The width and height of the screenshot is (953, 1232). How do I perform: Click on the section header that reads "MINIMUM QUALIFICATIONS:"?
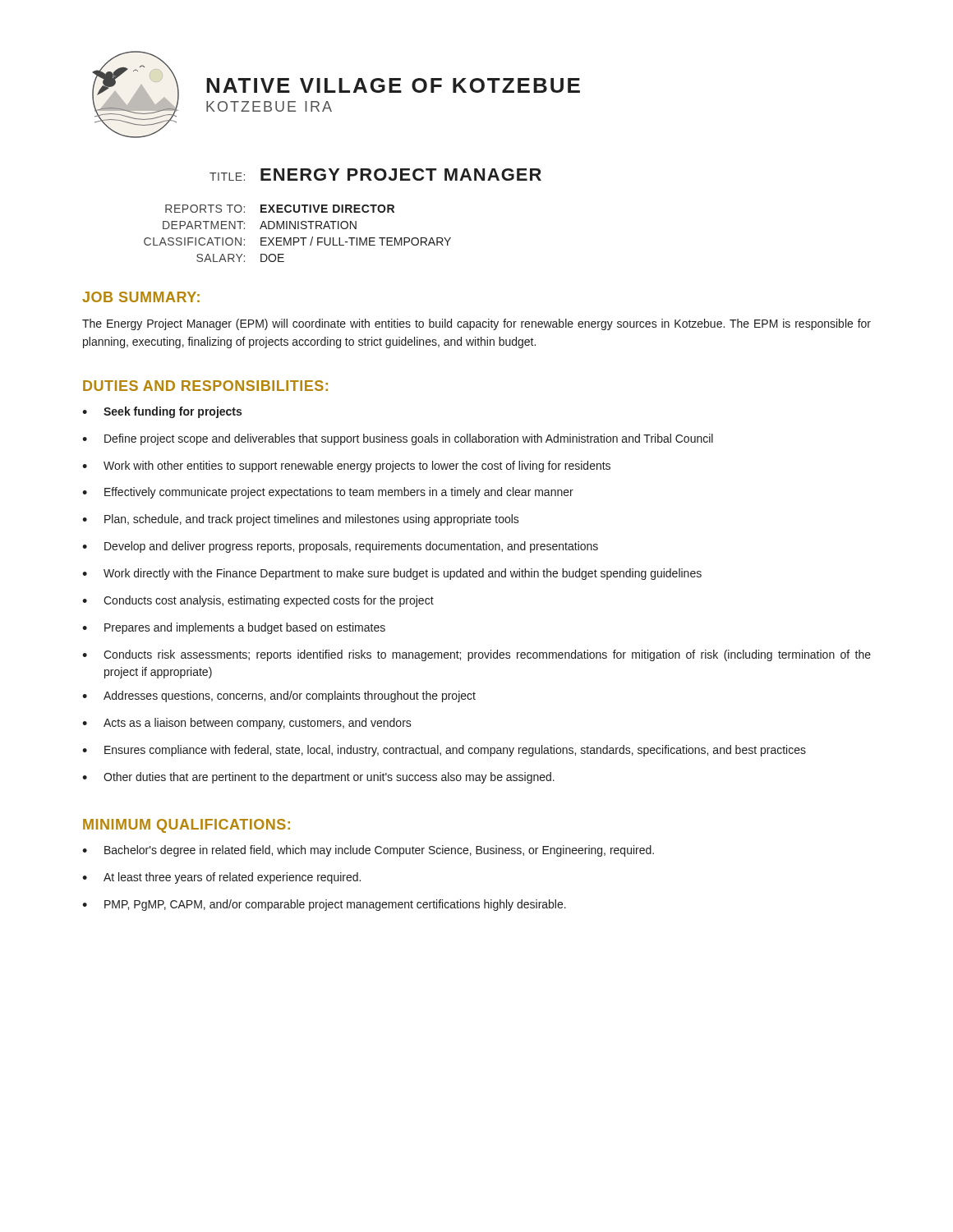pos(187,824)
